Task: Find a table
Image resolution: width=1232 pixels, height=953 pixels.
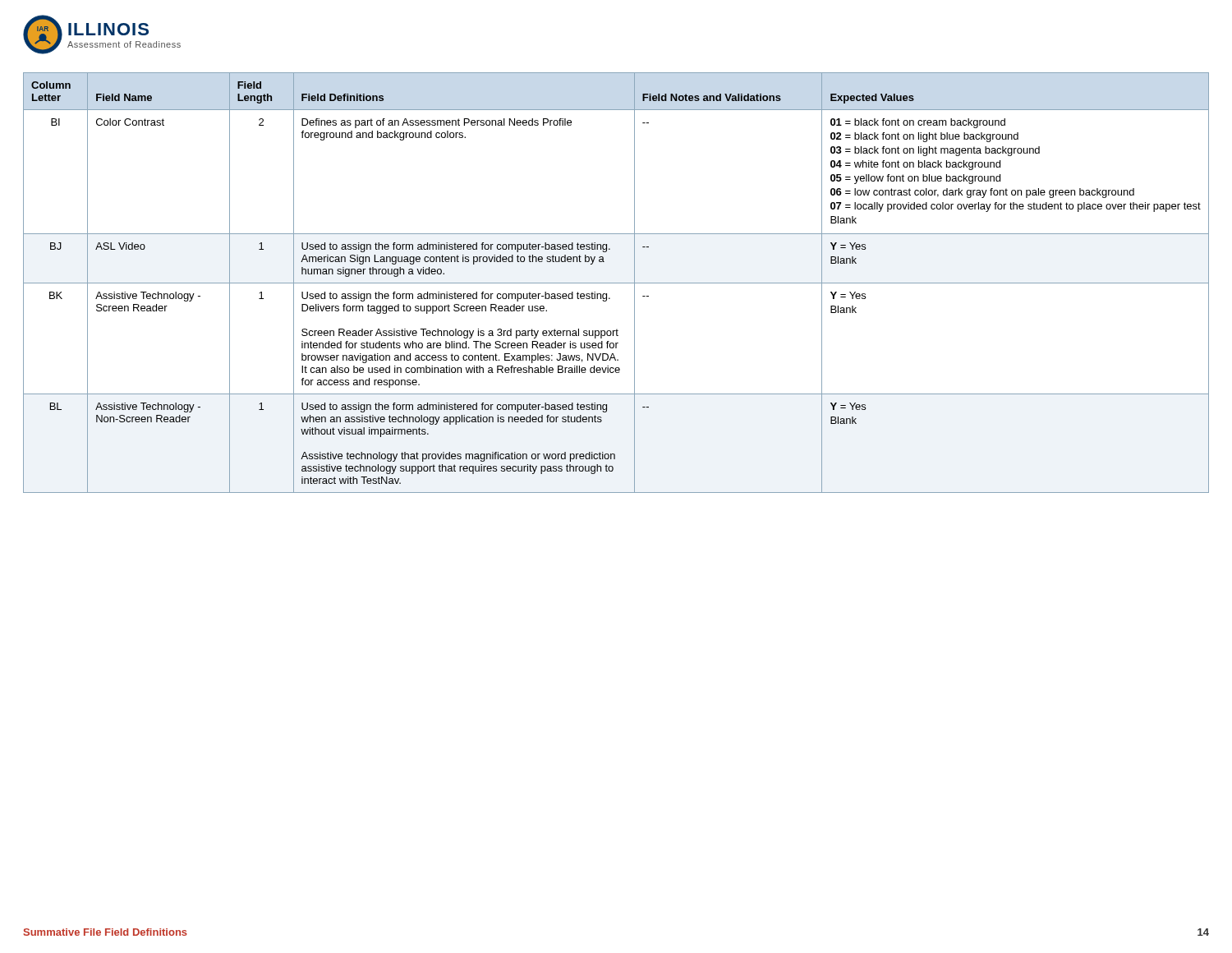Action: click(x=616, y=283)
